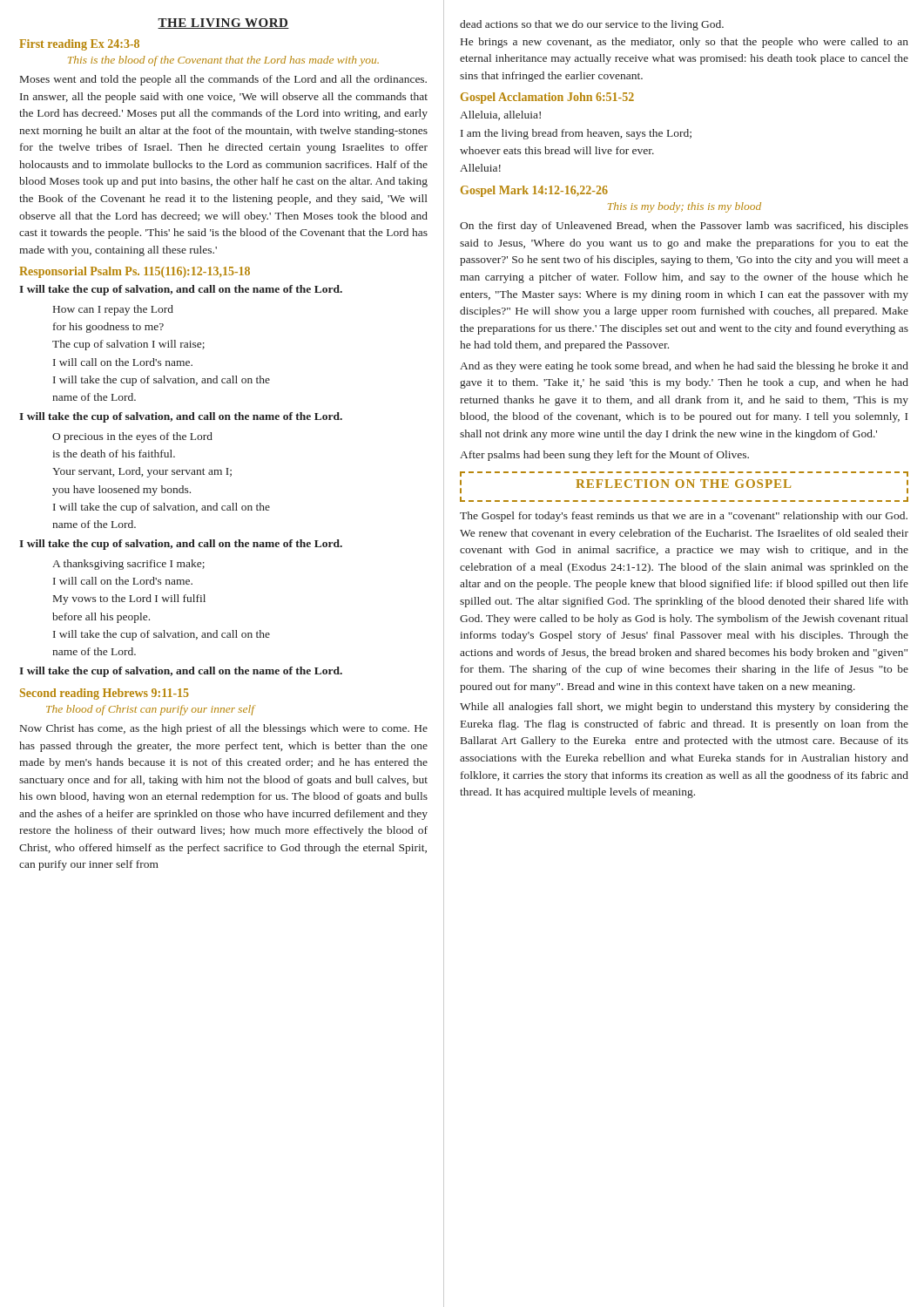Select the caption containing "The blood of Christ can purify"
Screen dimensions: 1307x924
150,709
